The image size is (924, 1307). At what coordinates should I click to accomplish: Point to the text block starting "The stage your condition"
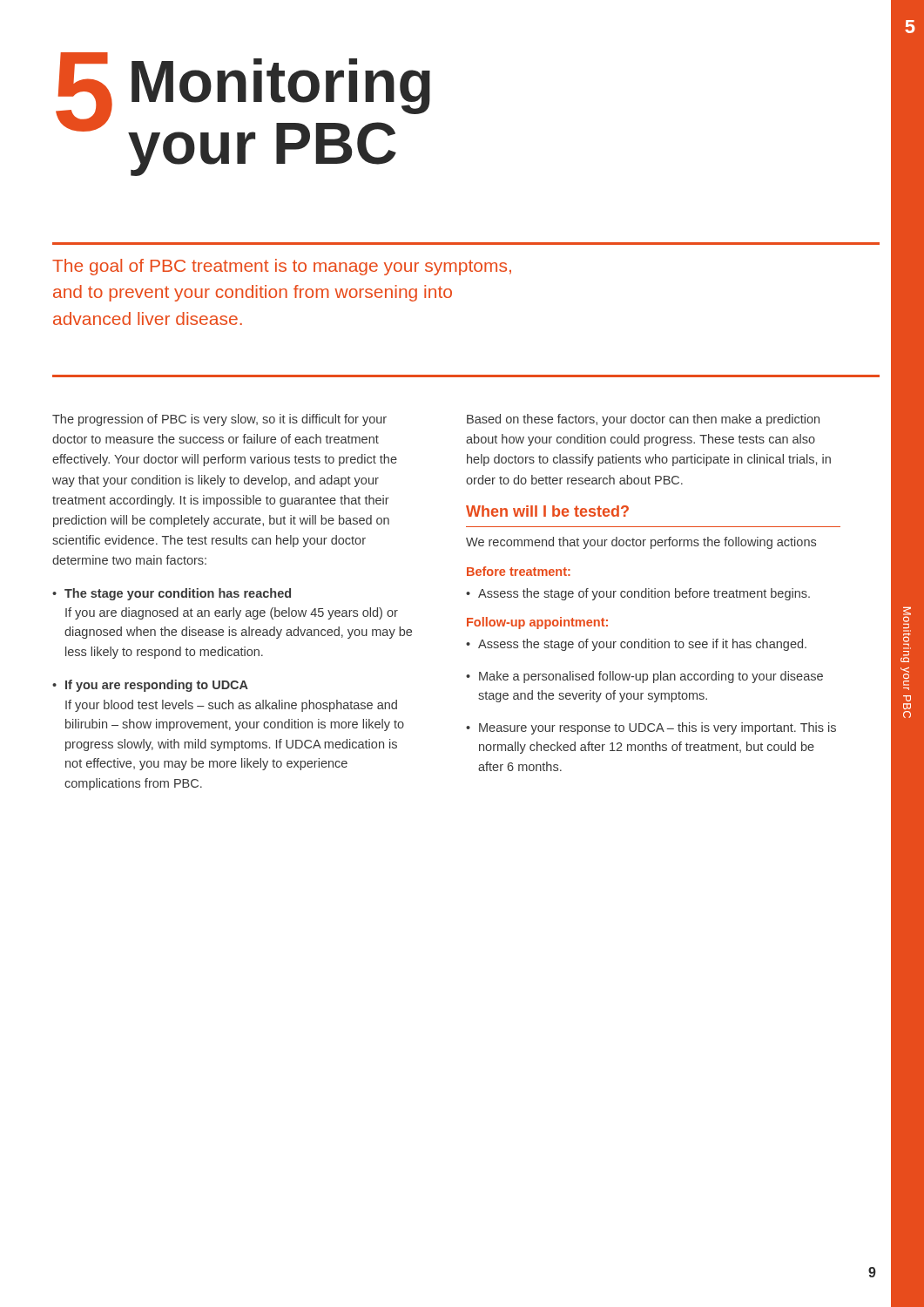241,624
